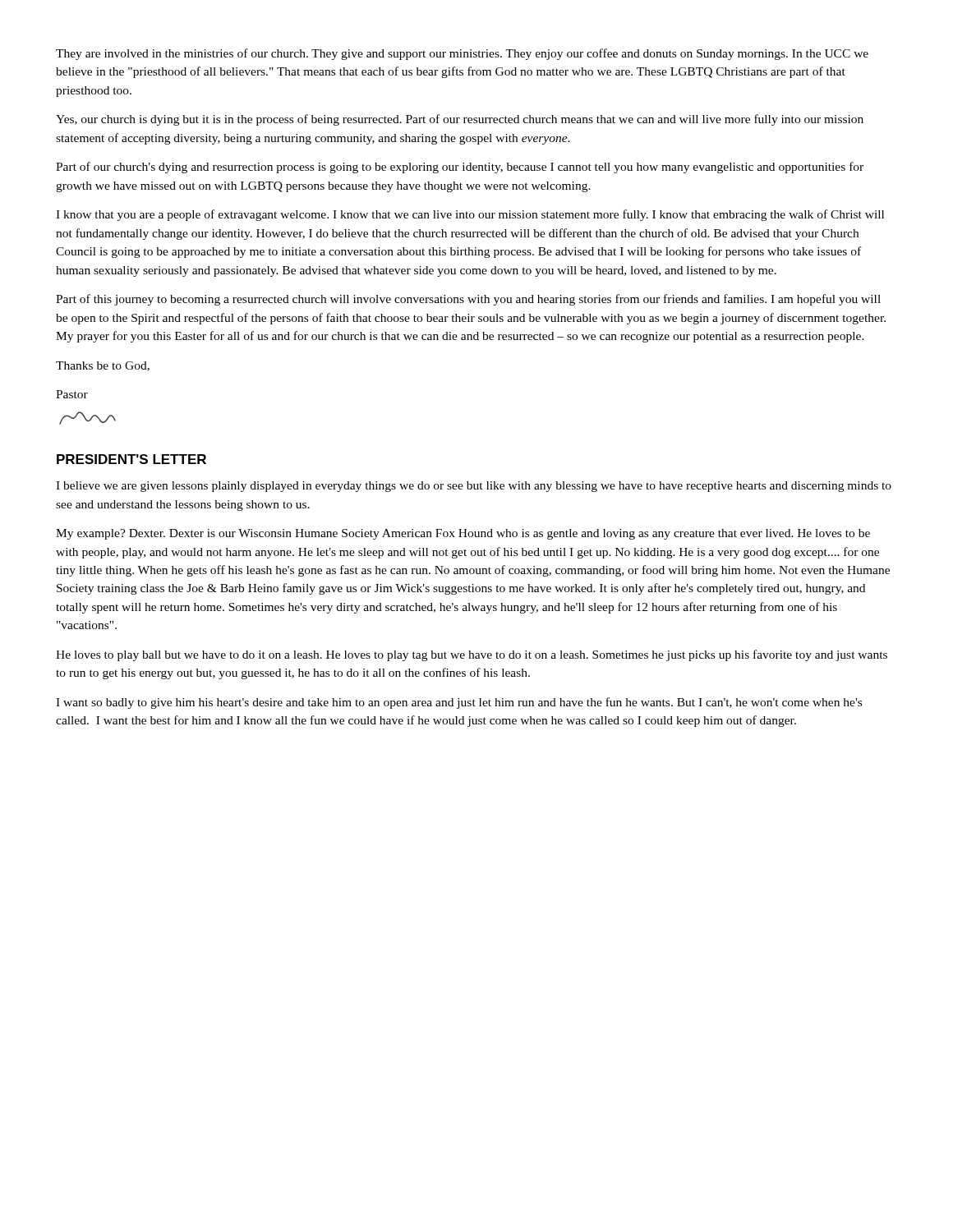Click on the element starting "I want so badly to give him"
Image resolution: width=953 pixels, height=1232 pixels.
click(x=475, y=712)
